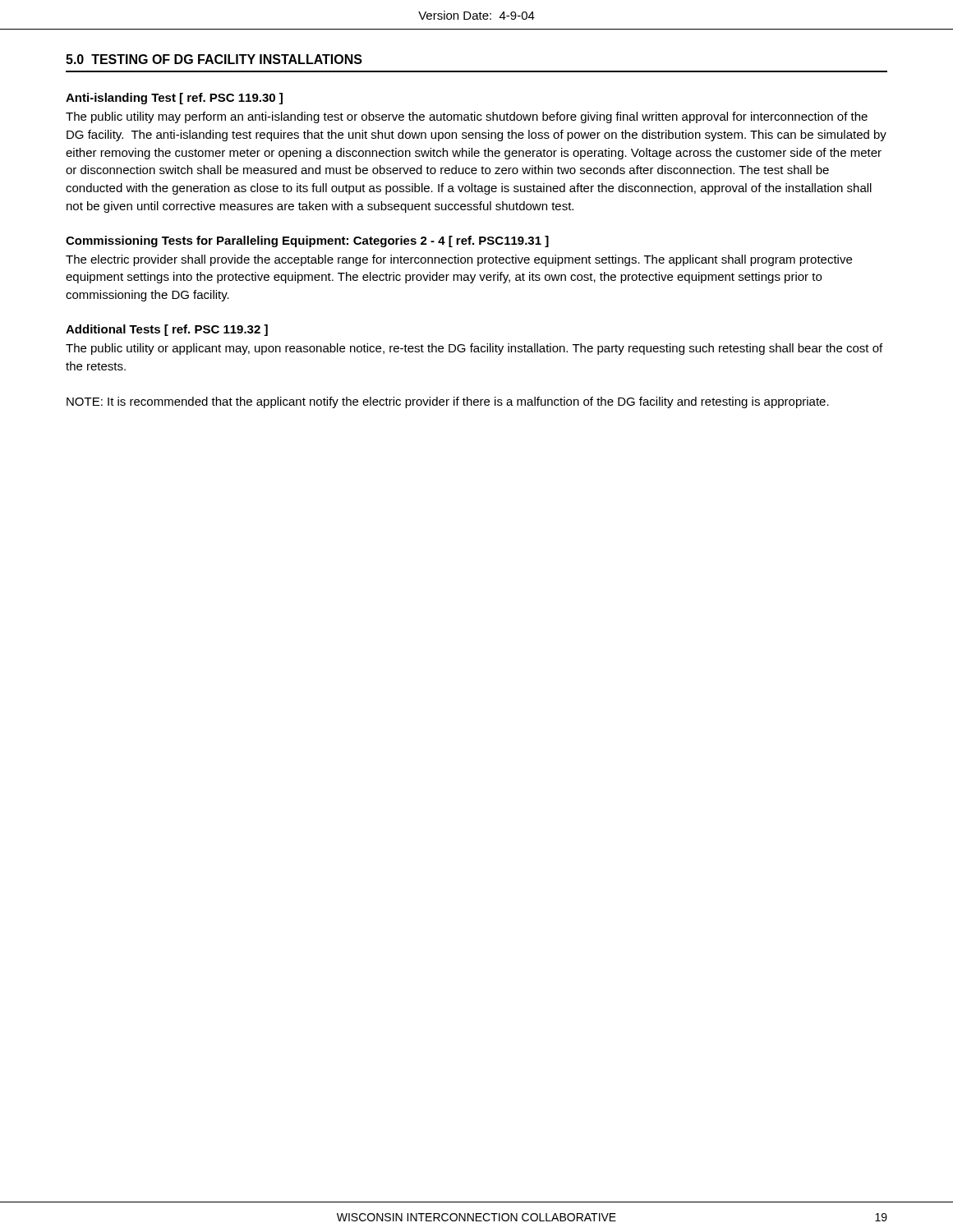Find the block on this page that starts "NOTE: It is recommended that"

pyautogui.click(x=448, y=401)
